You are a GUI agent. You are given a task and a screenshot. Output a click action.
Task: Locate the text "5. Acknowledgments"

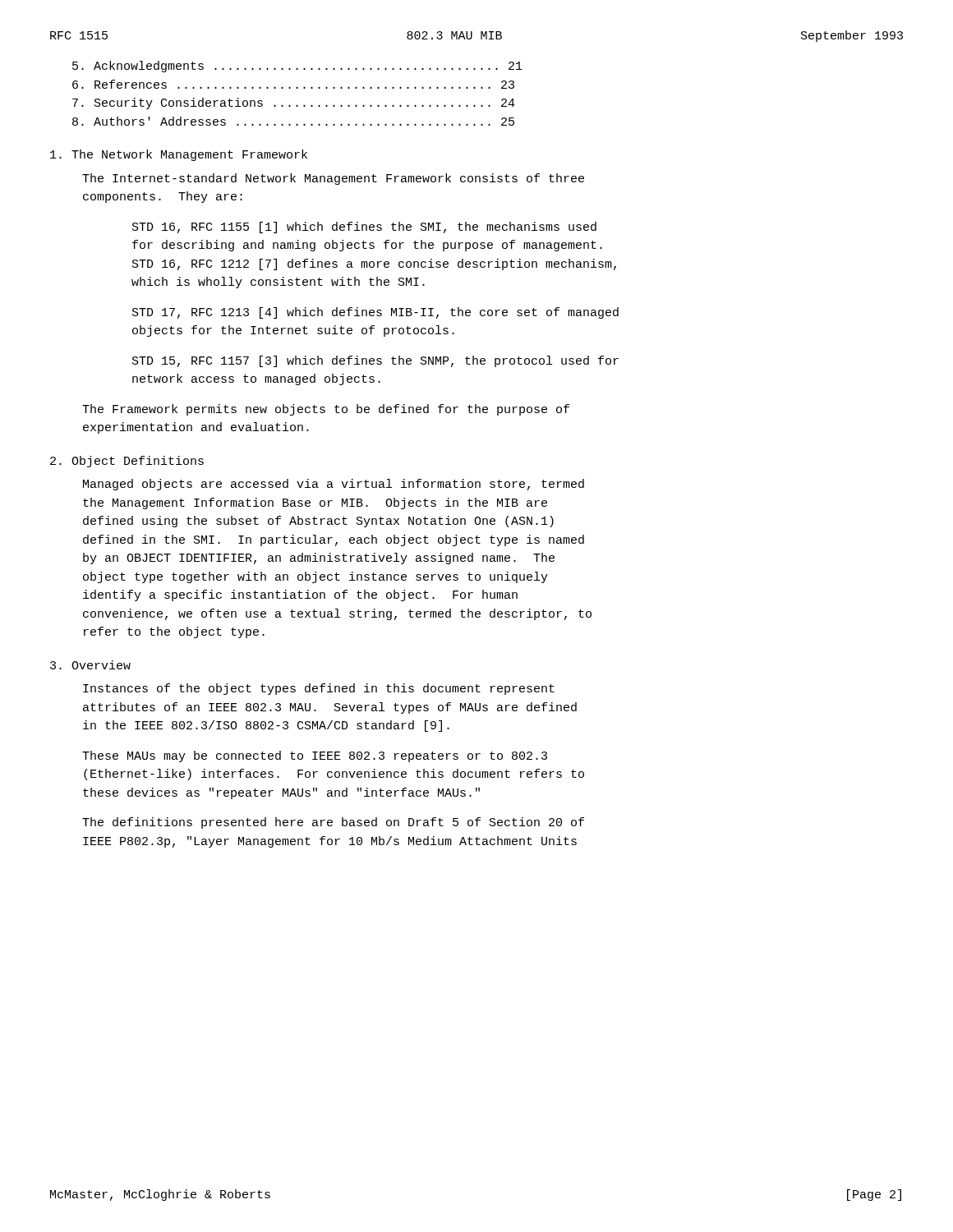pyautogui.click(x=286, y=67)
